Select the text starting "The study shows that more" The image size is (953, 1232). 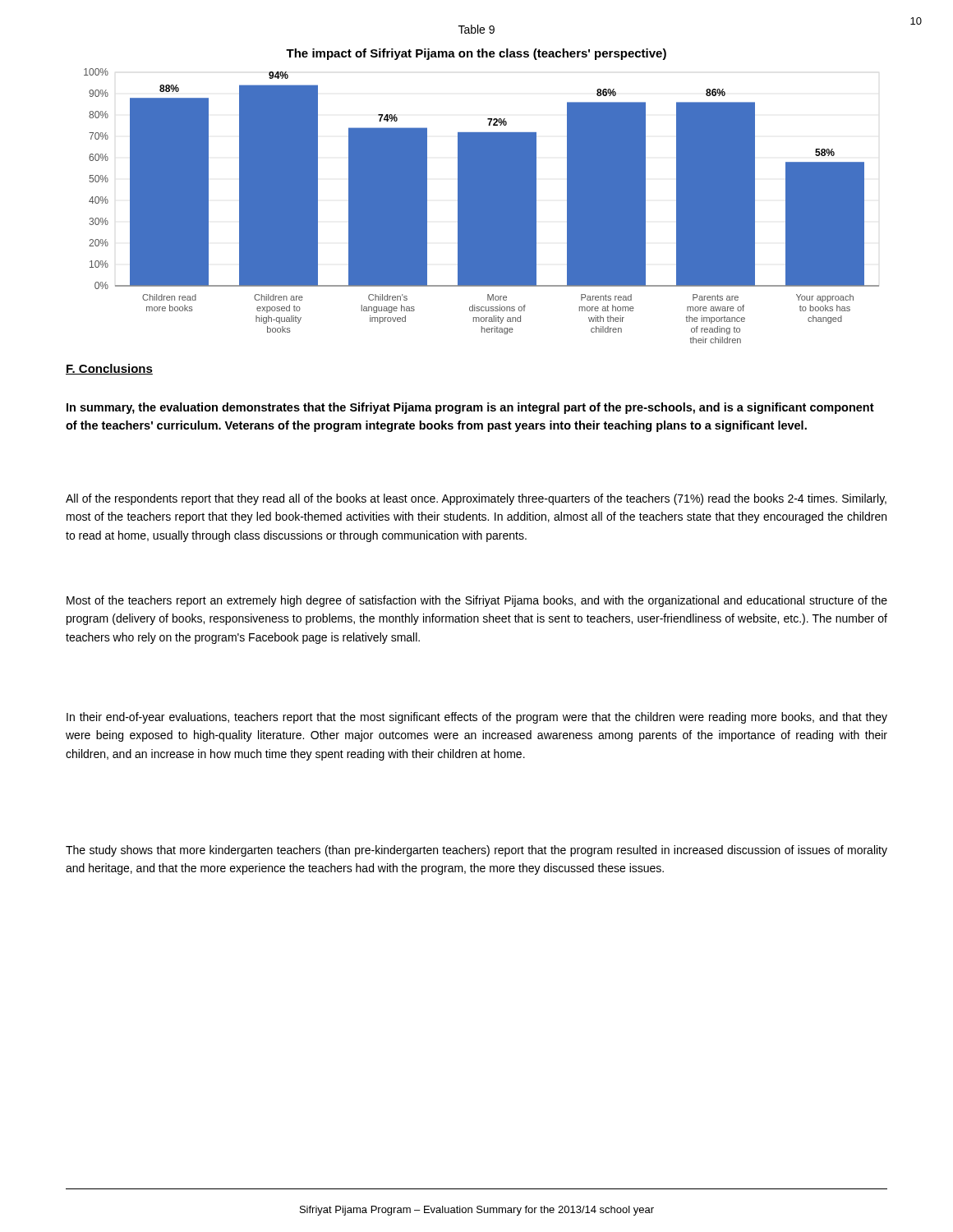click(476, 859)
